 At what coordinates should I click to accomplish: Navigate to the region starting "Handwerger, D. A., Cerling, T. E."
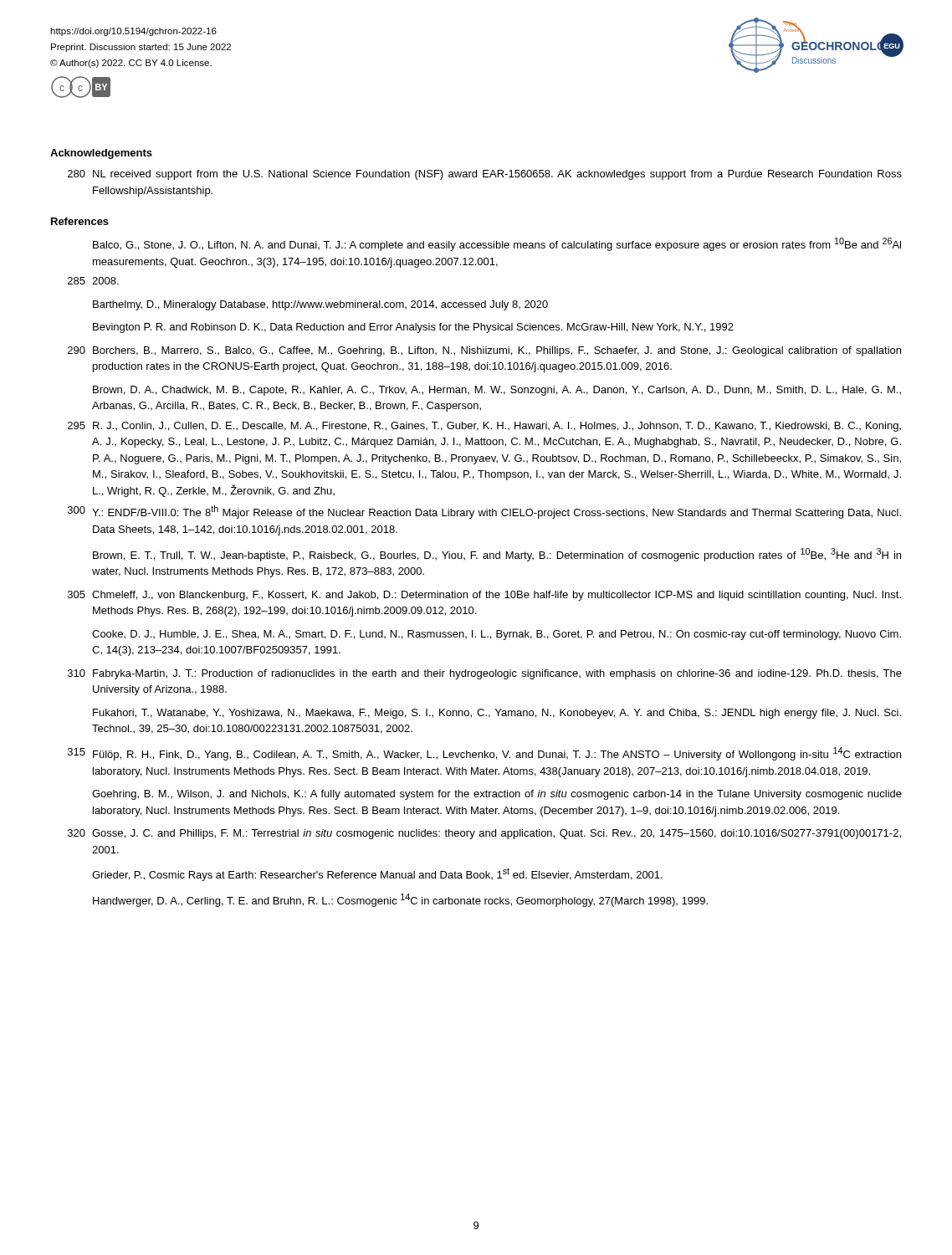[x=400, y=900]
